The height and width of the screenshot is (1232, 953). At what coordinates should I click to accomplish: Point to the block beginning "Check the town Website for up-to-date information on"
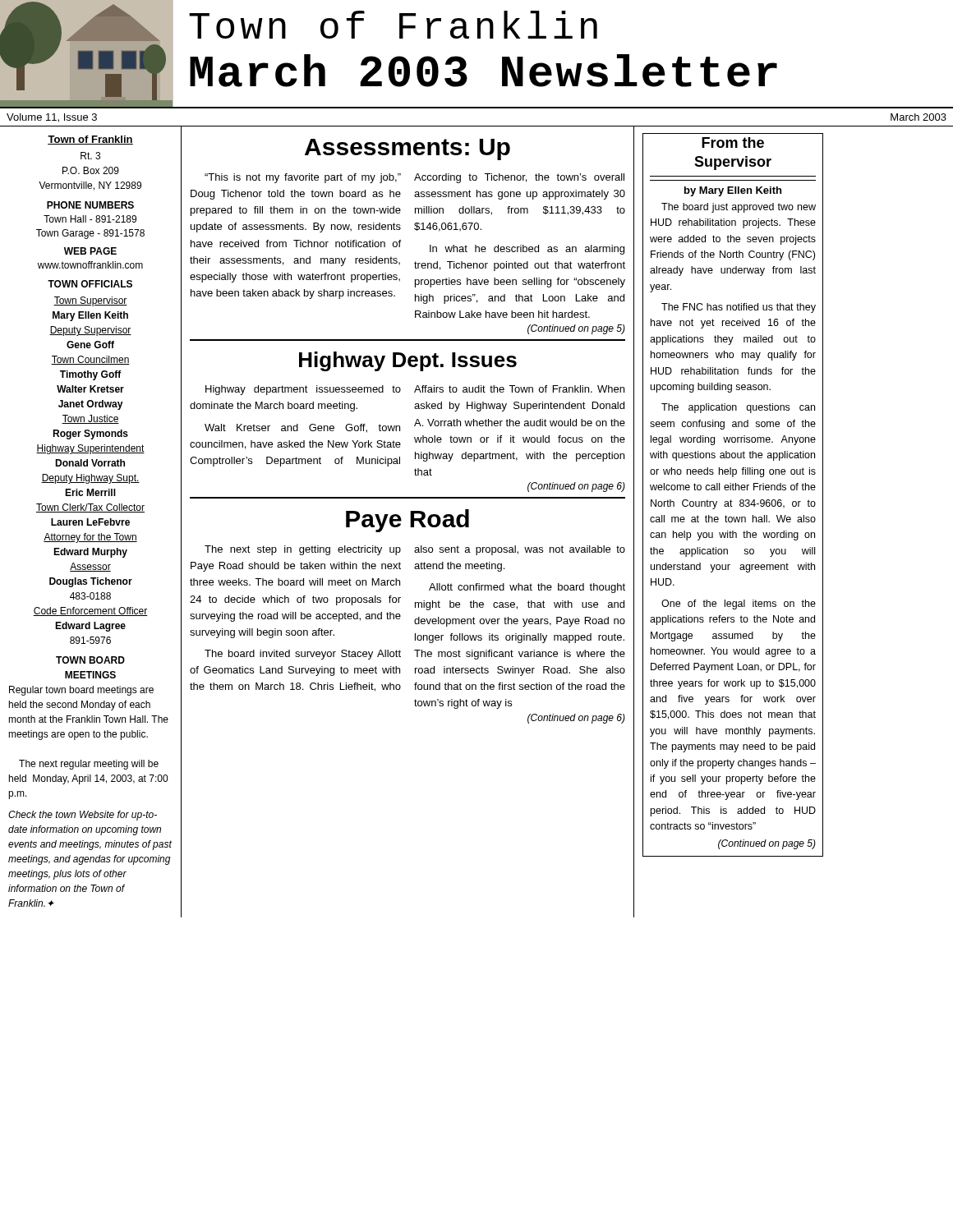(x=90, y=859)
